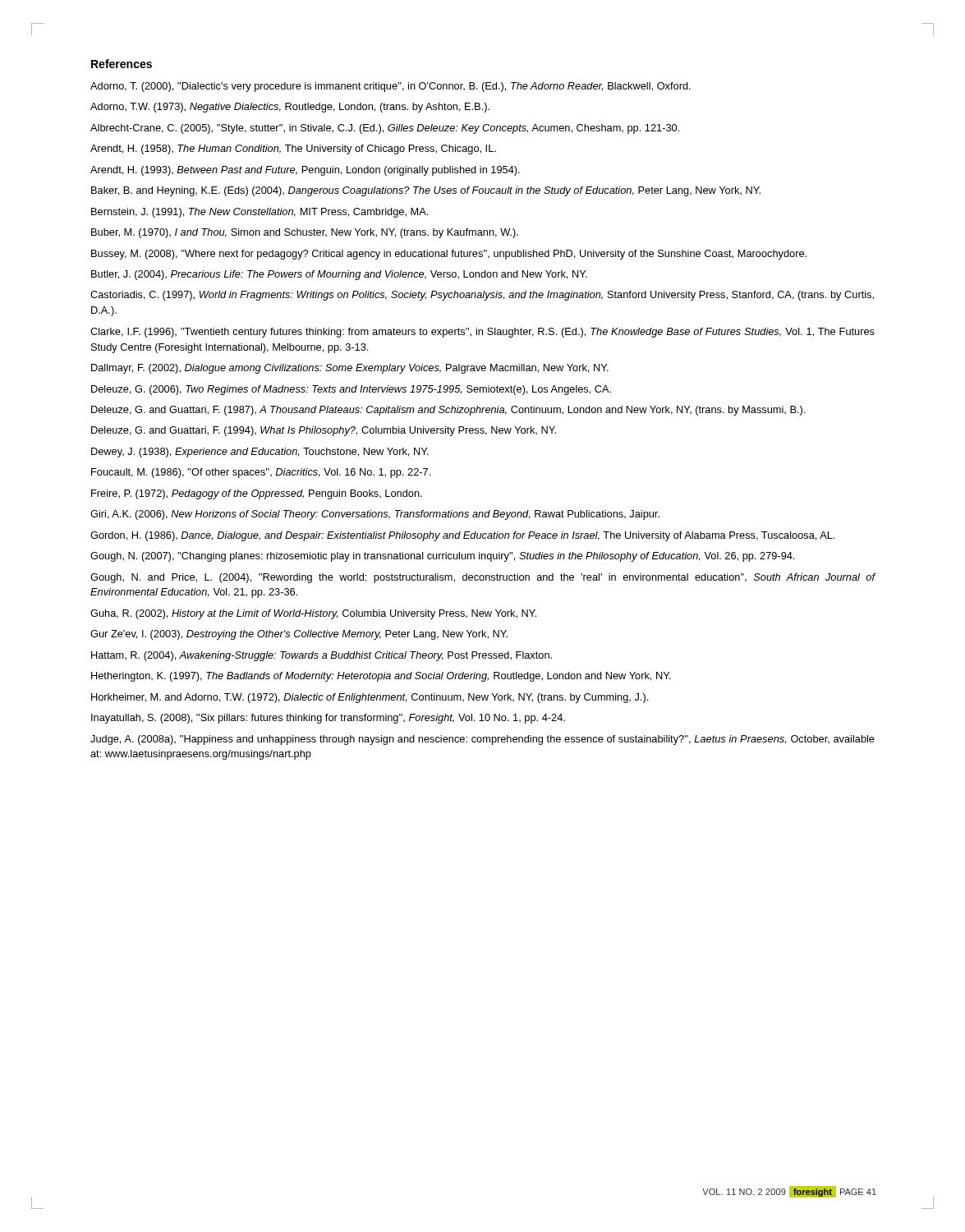Select the list item that reads "Gordon, H. (1986), Dance, Dialogue, and Despair: Existentialist"
The width and height of the screenshot is (965, 1232).
coord(463,535)
